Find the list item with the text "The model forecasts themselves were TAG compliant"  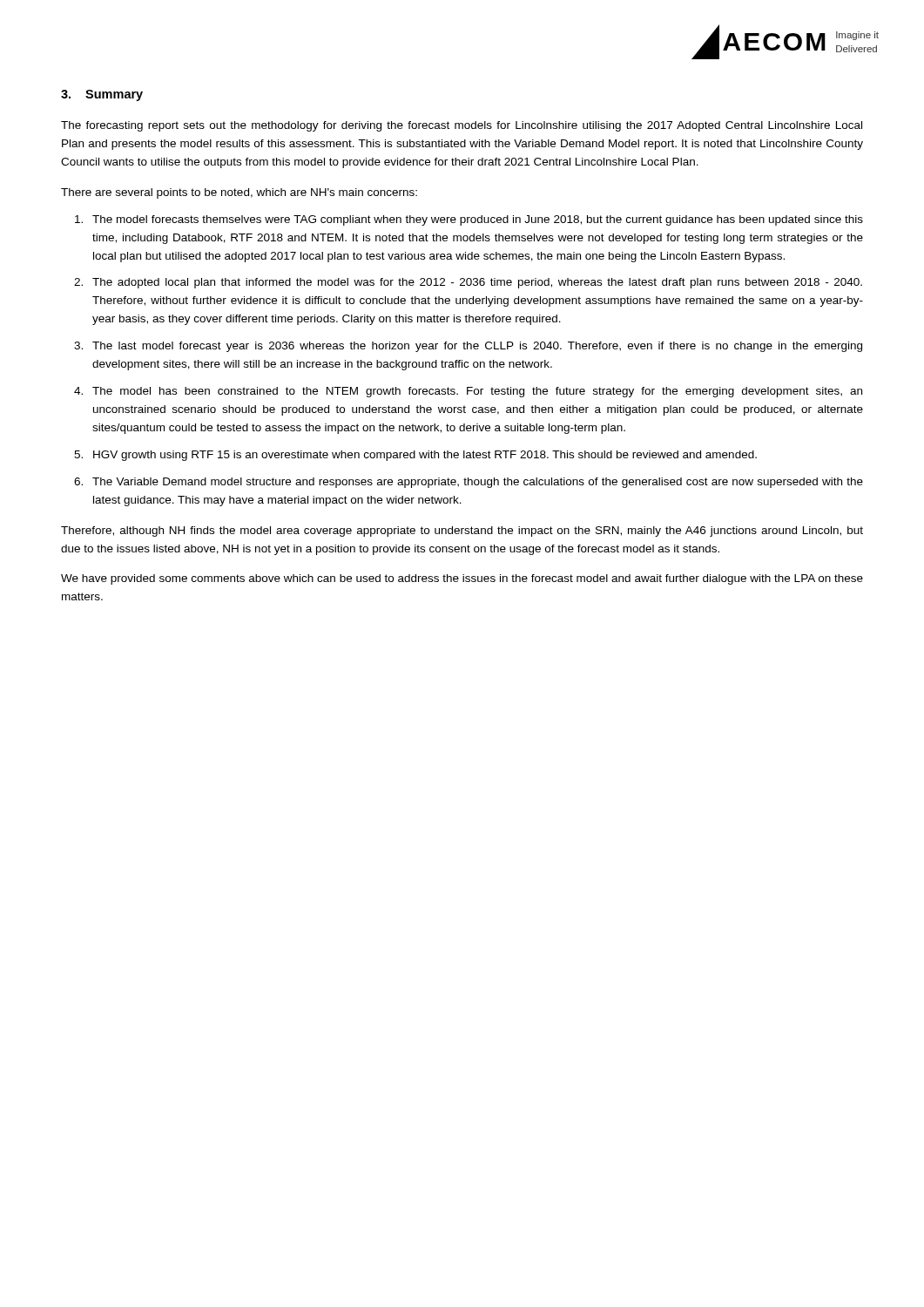coord(478,237)
